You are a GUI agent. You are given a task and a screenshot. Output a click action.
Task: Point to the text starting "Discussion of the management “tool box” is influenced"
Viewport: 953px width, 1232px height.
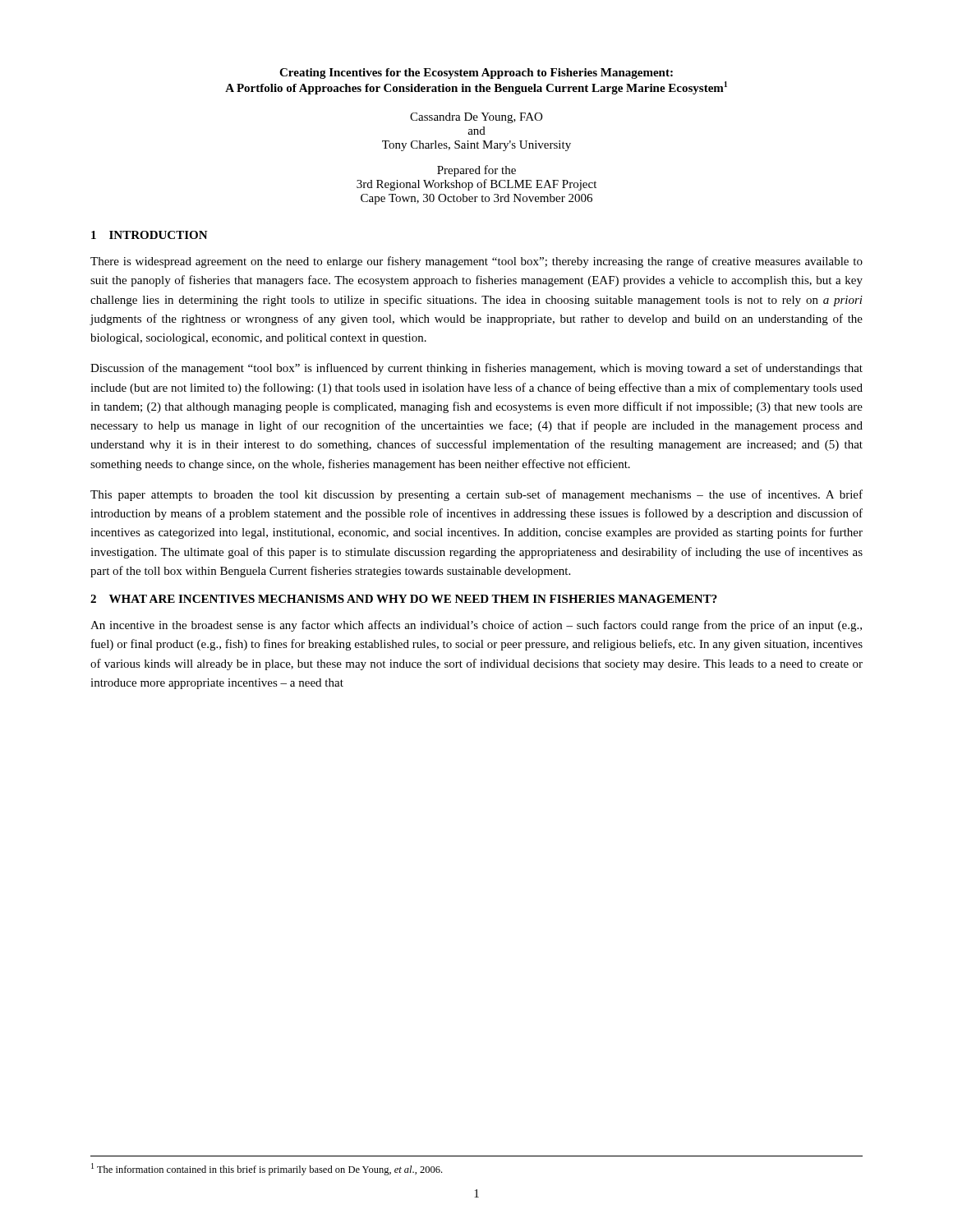click(476, 416)
